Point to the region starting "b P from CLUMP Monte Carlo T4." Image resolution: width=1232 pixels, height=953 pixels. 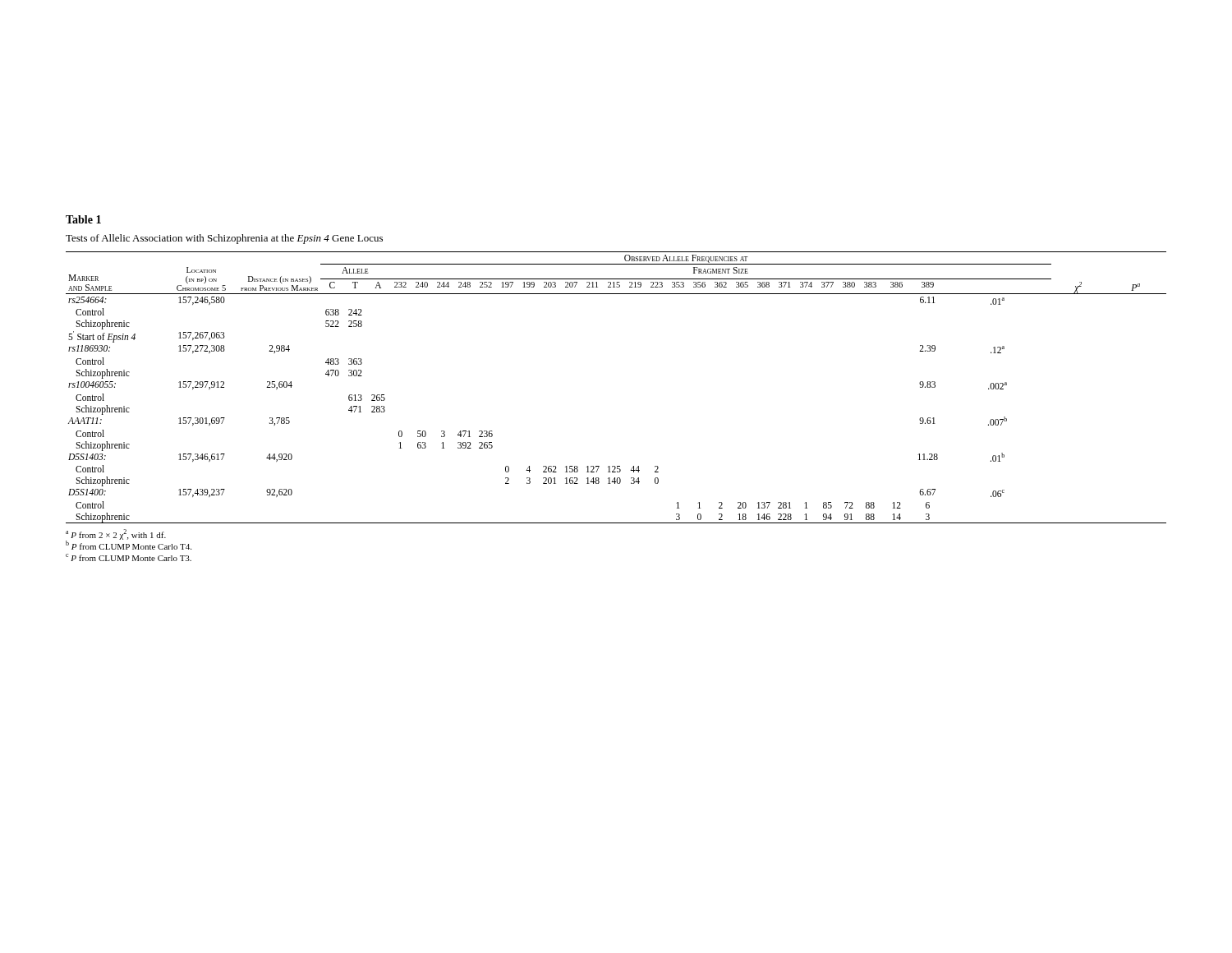coord(129,545)
